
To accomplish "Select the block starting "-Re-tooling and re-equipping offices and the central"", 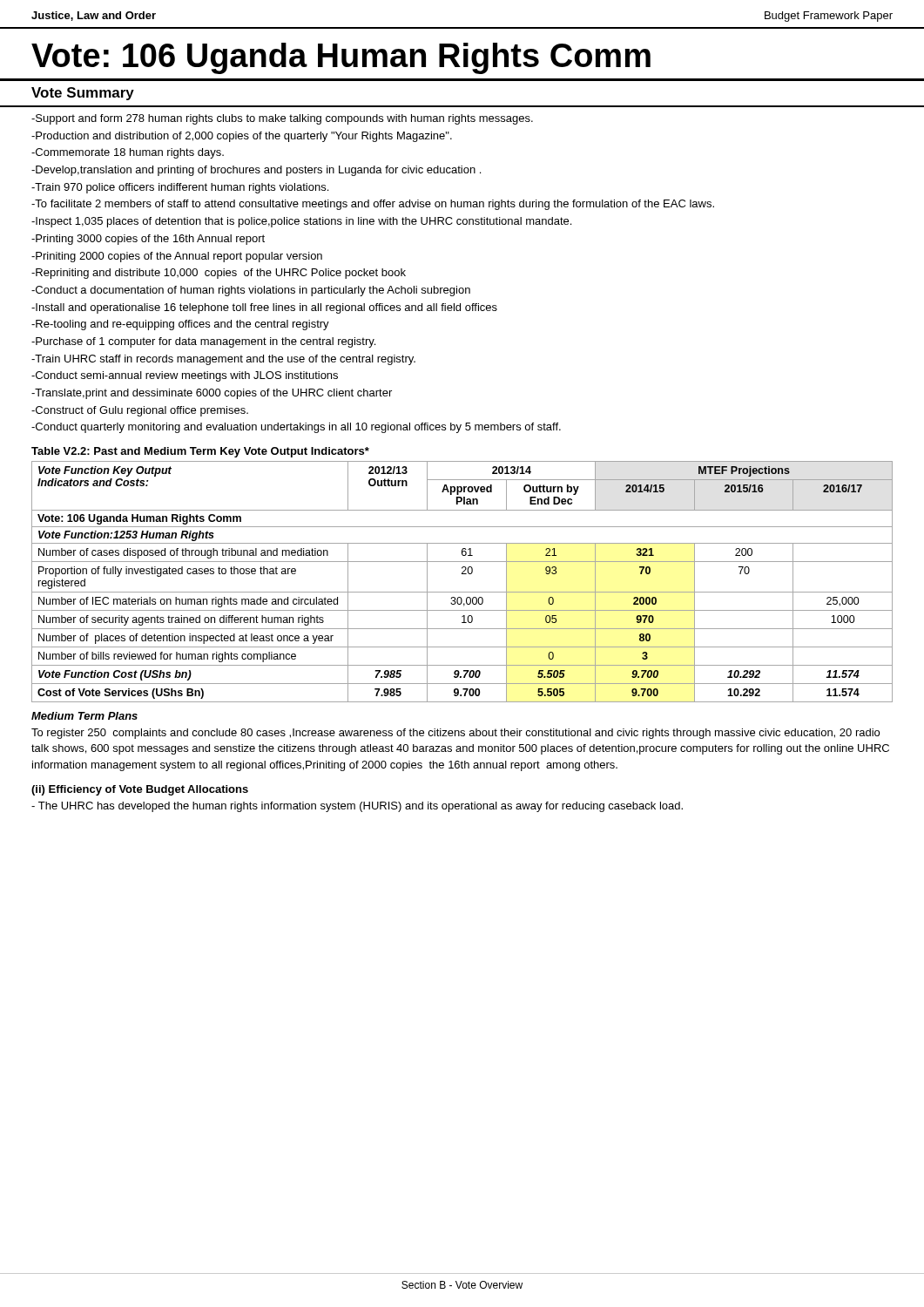I will coord(180,324).
